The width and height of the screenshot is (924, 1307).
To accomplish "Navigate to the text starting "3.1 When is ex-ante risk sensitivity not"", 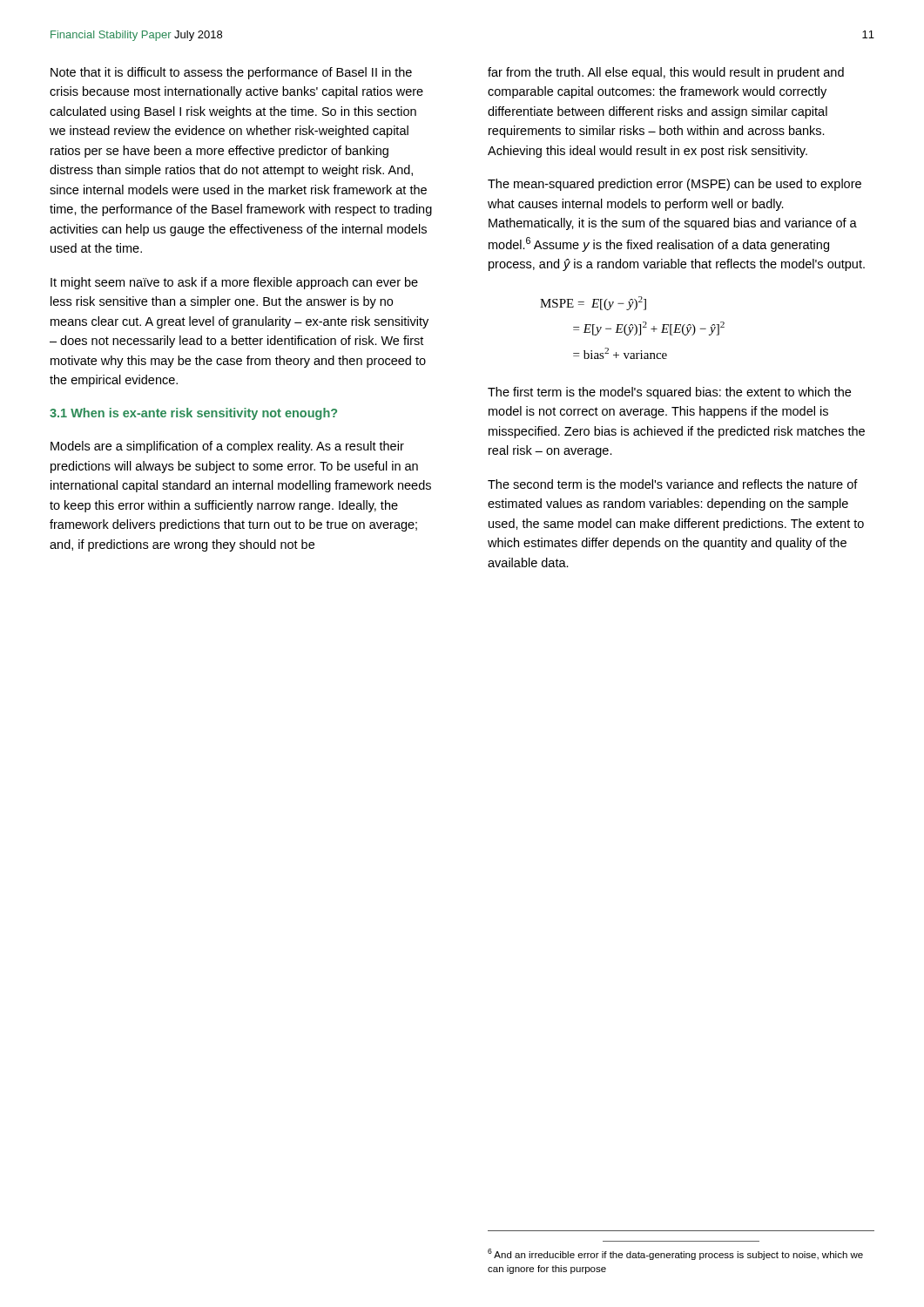I will [241, 413].
